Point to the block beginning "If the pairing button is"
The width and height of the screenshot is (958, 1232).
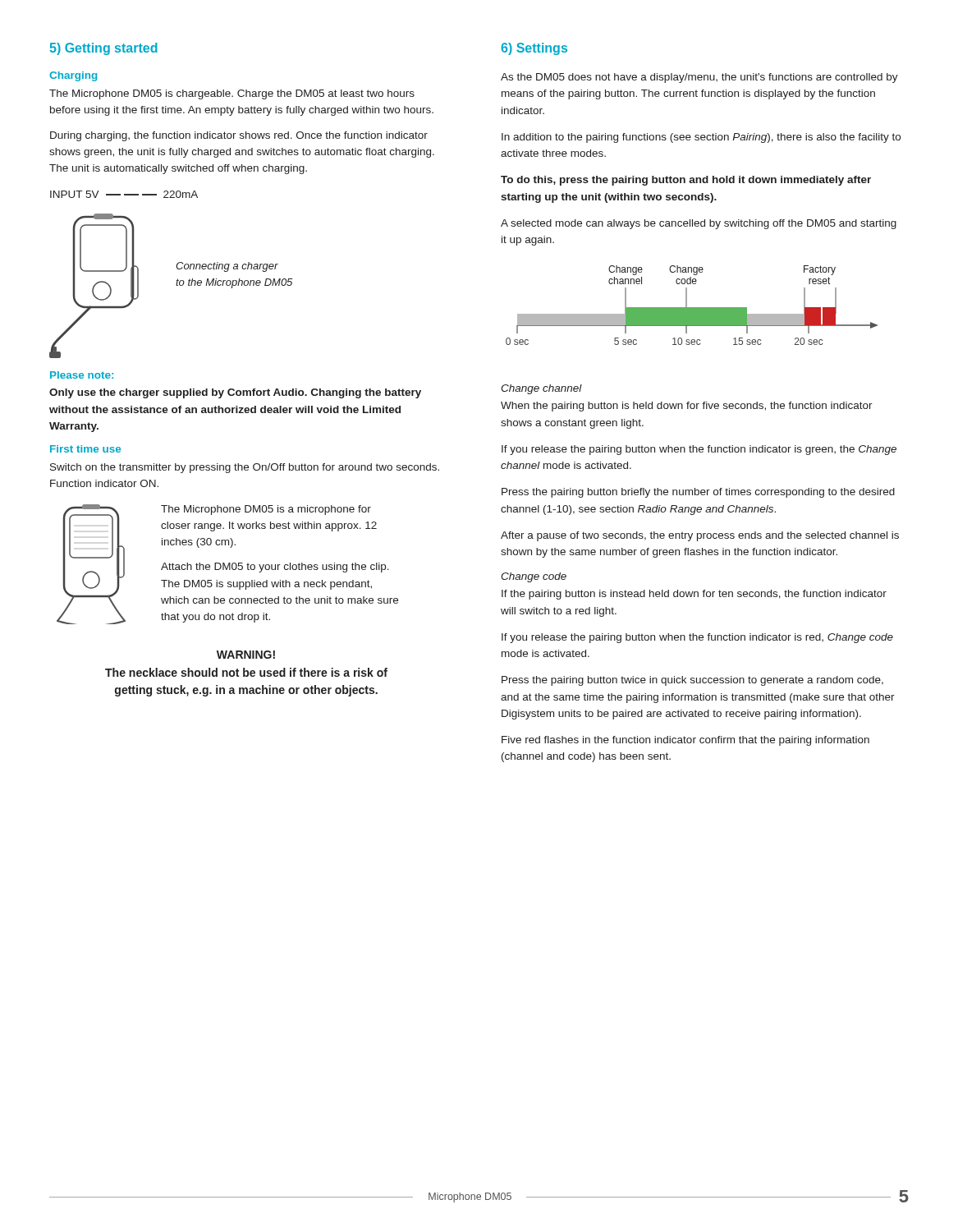click(x=702, y=602)
